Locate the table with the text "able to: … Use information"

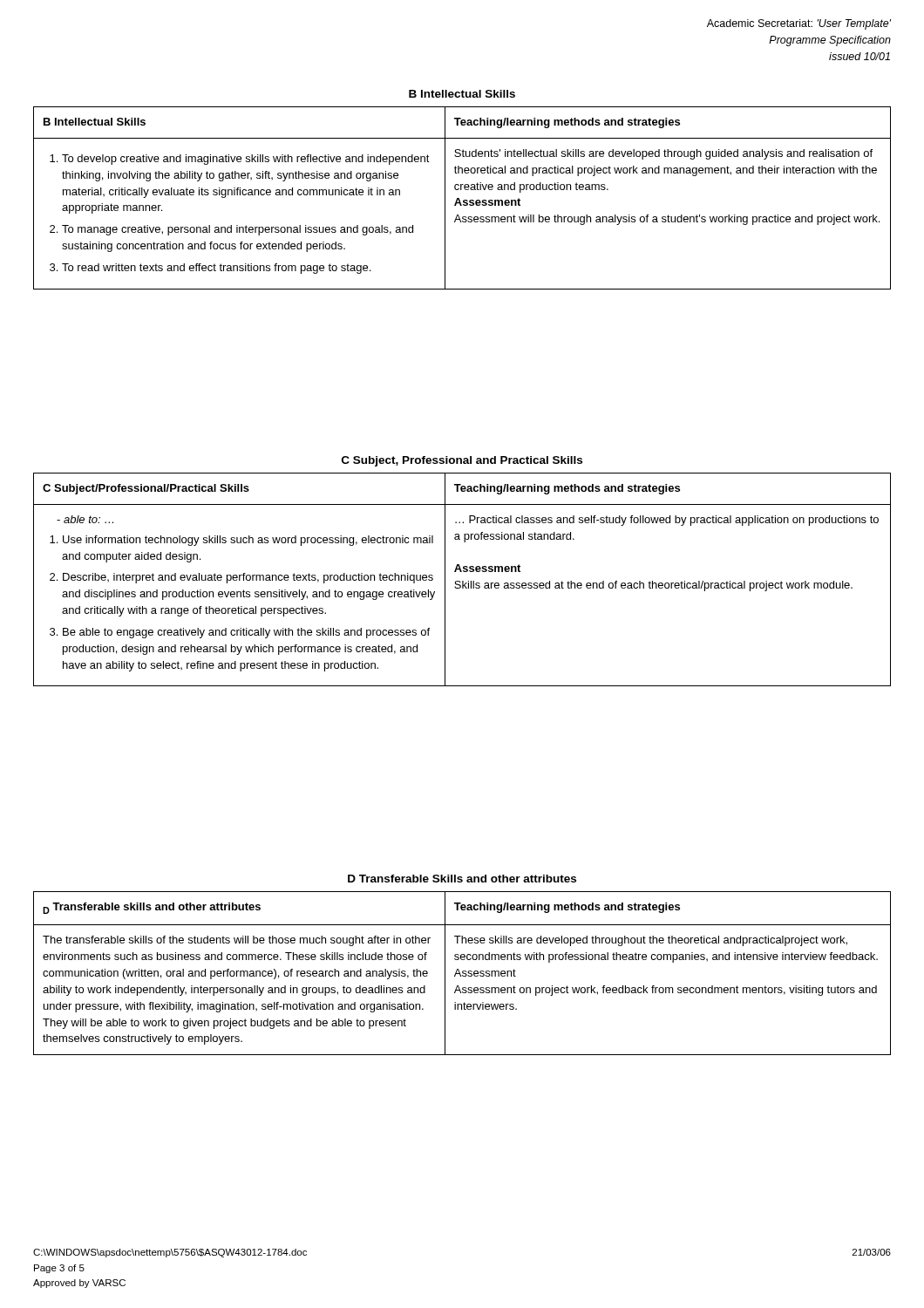(462, 580)
